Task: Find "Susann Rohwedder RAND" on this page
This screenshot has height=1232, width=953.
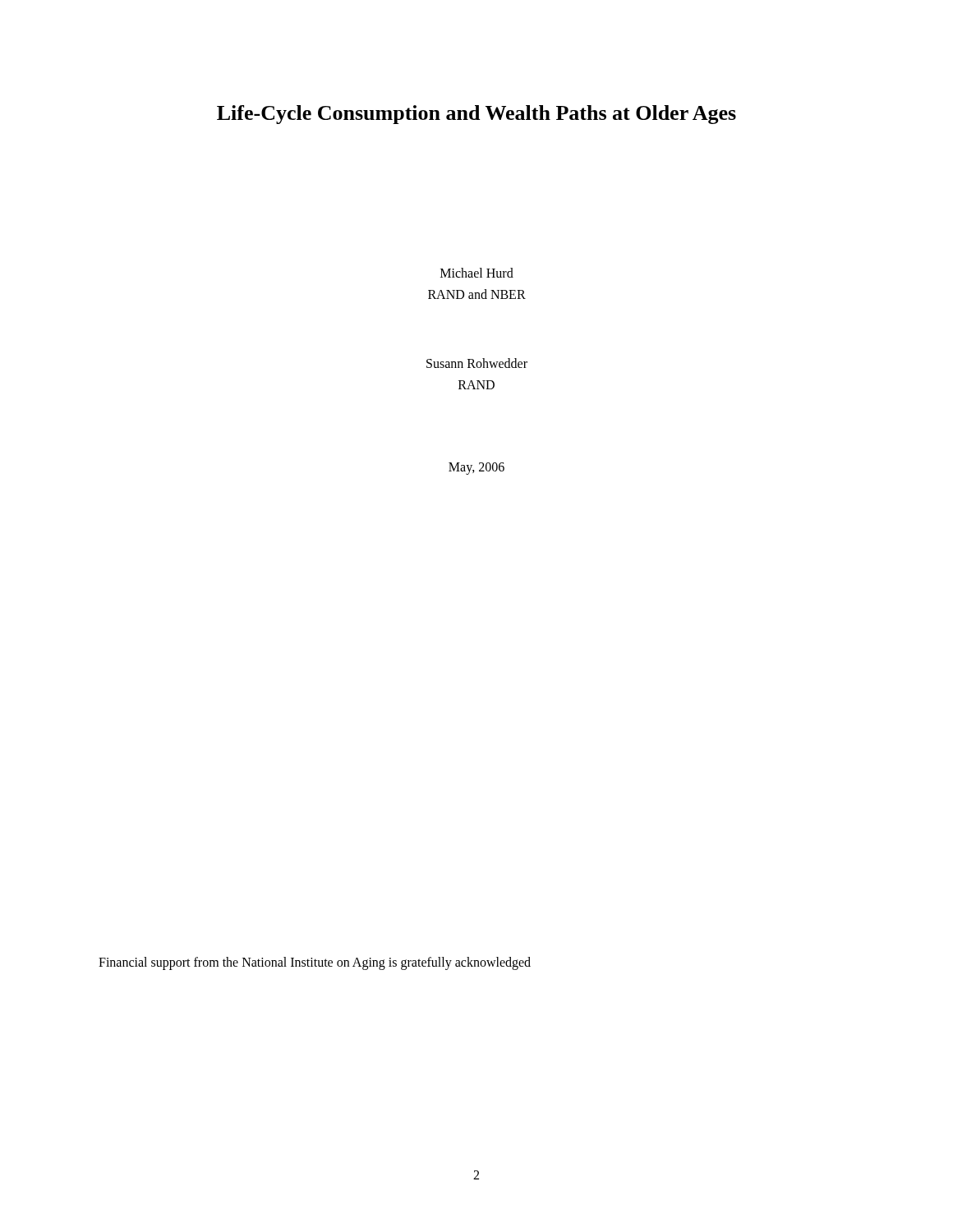Action: pyautogui.click(x=476, y=374)
